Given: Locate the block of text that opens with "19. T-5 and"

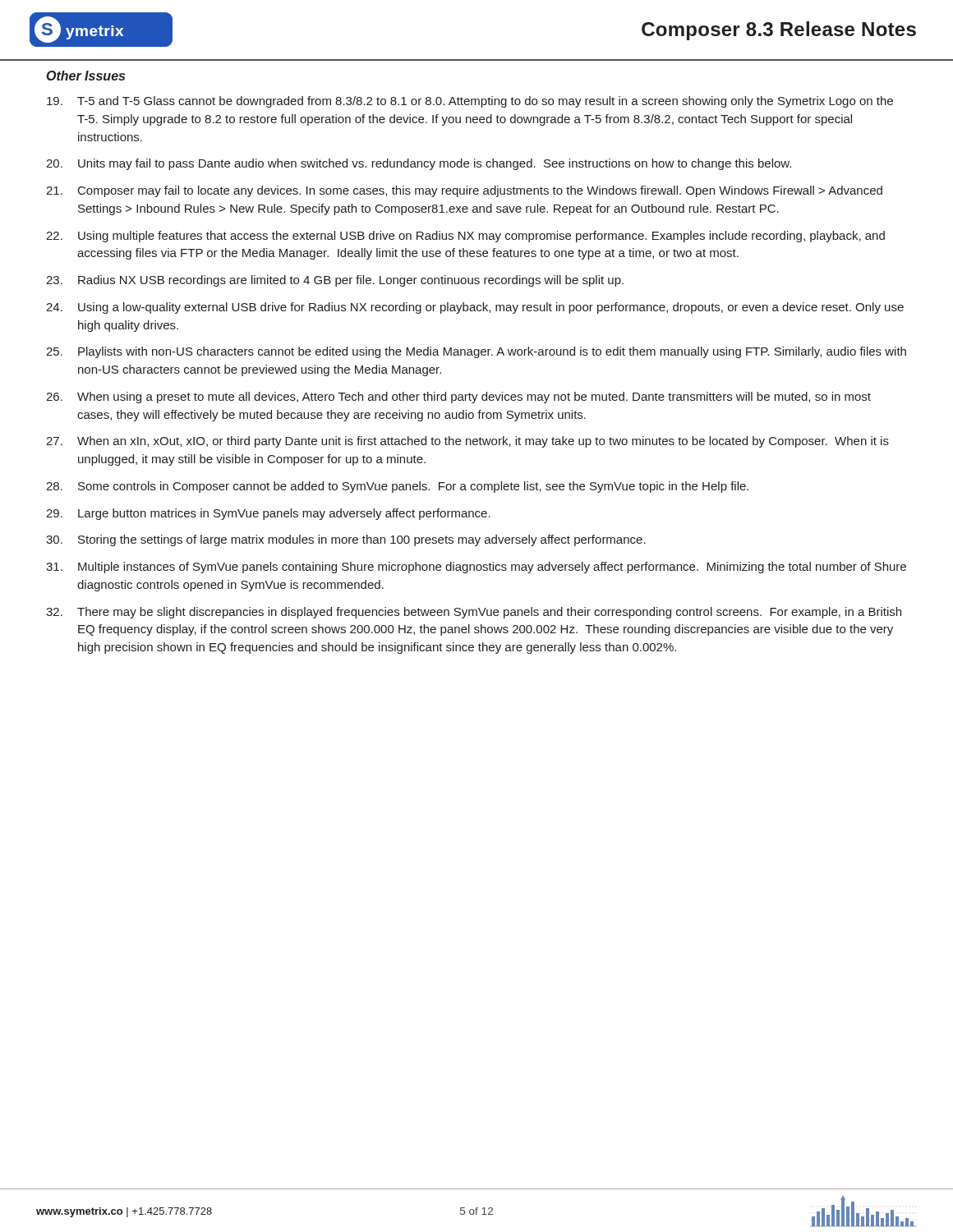Looking at the screenshot, I should point(476,119).
